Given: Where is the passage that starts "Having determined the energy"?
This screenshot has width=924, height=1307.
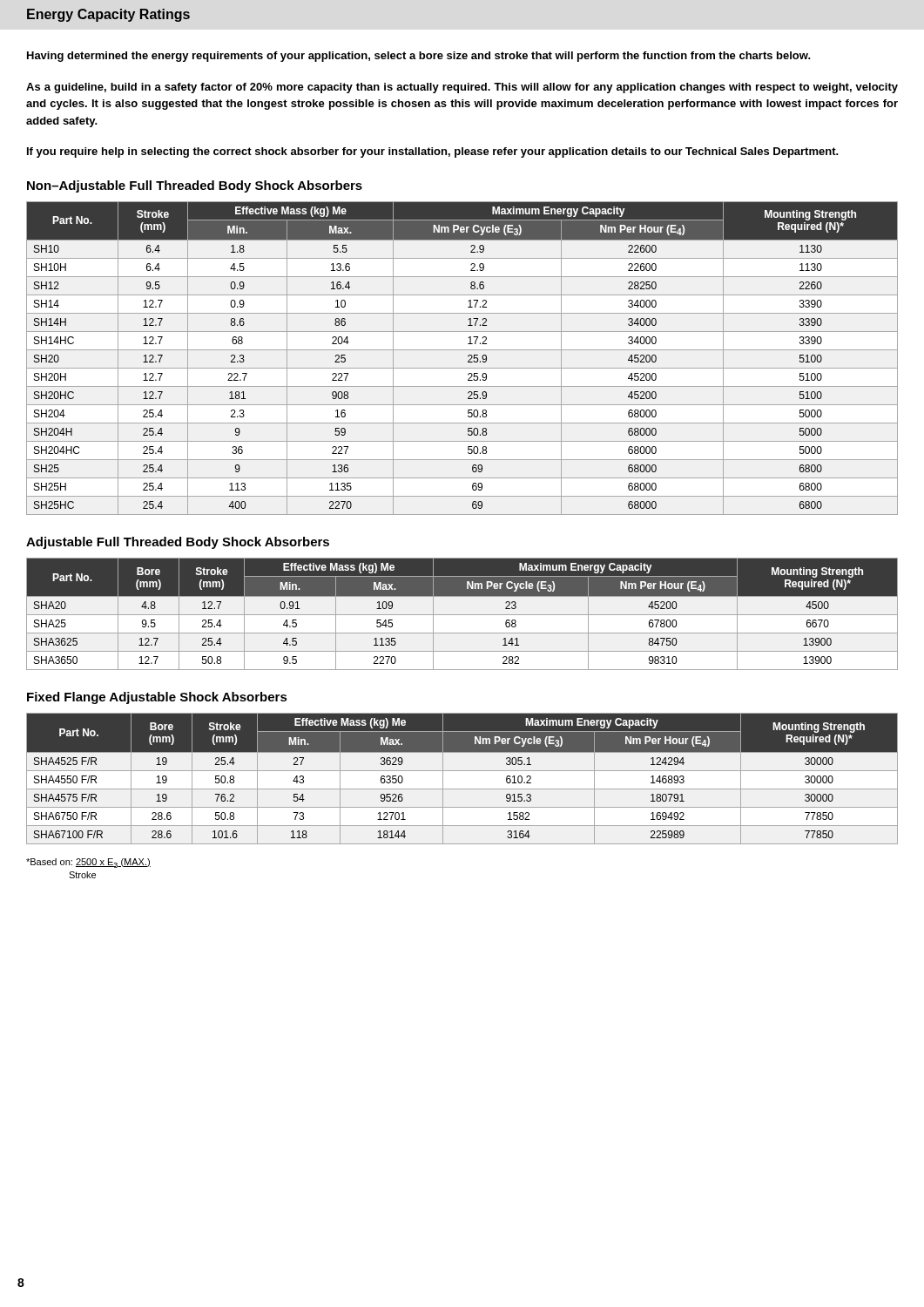Looking at the screenshot, I should [x=418, y=55].
